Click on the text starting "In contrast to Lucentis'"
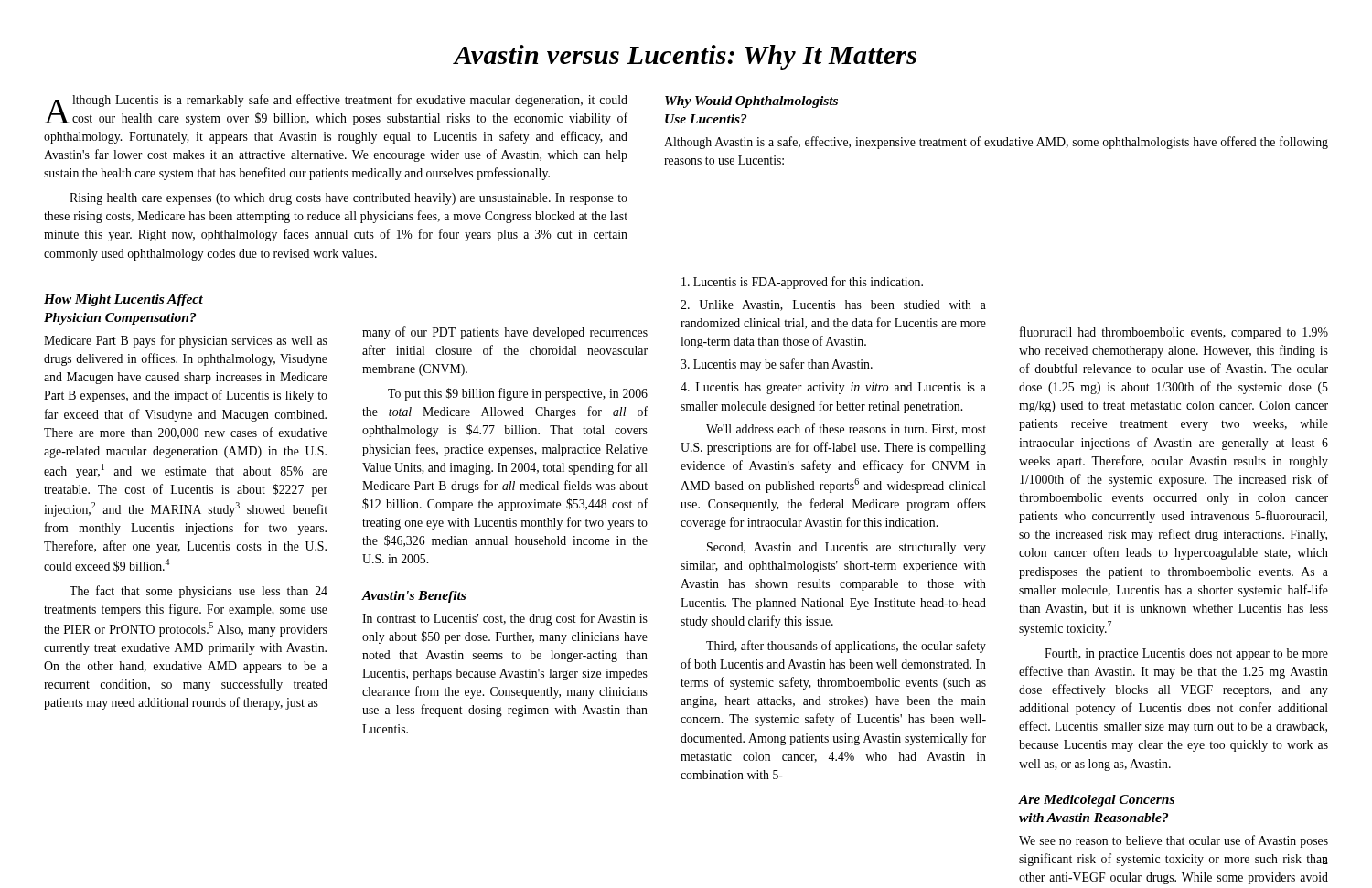Image resolution: width=1372 pixels, height=888 pixels. (505, 674)
